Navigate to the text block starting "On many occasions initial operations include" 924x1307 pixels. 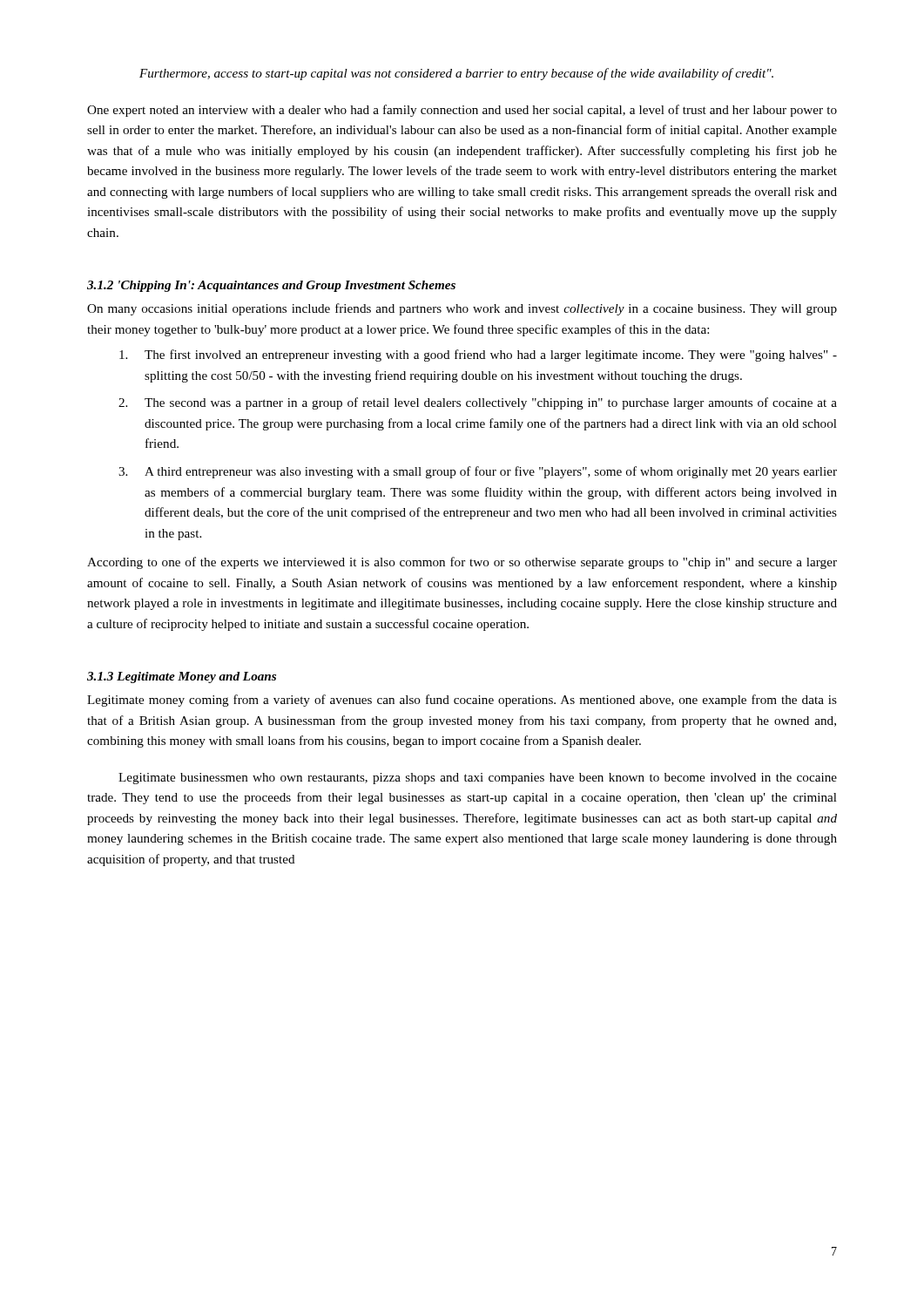click(462, 318)
